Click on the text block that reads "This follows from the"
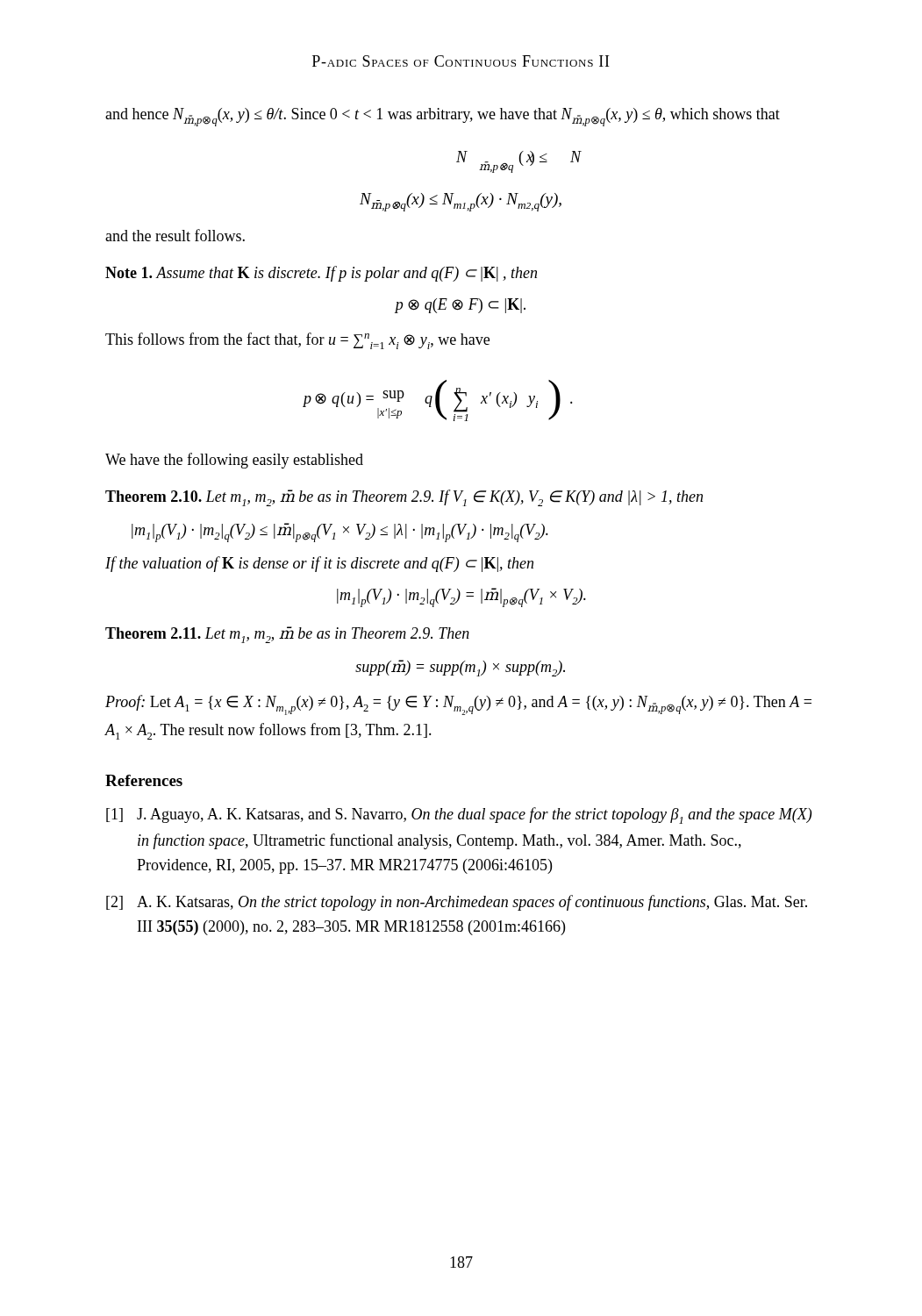Screen dimensions: 1316x922 (298, 339)
